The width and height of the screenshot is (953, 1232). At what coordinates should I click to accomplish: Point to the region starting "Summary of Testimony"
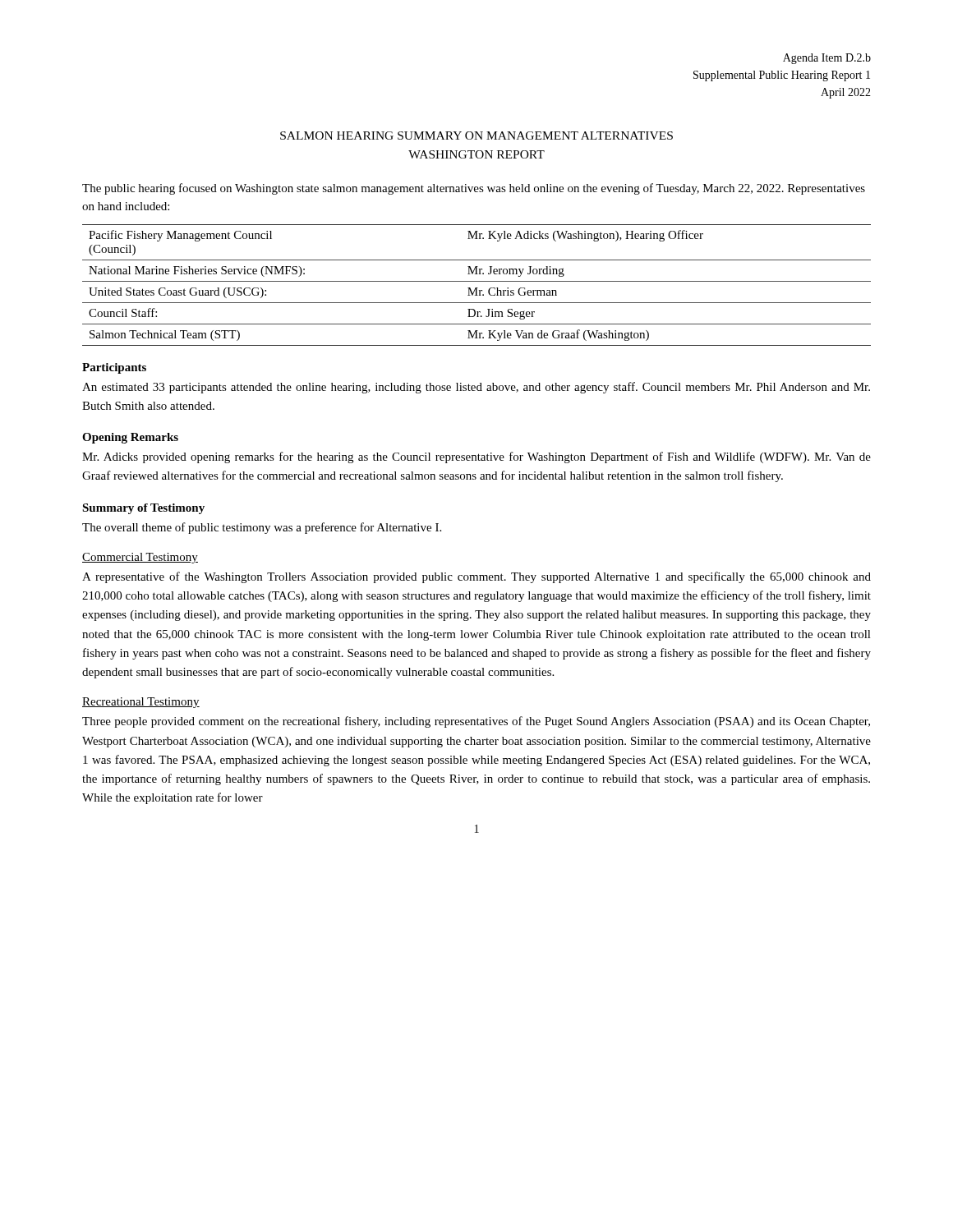pos(143,507)
